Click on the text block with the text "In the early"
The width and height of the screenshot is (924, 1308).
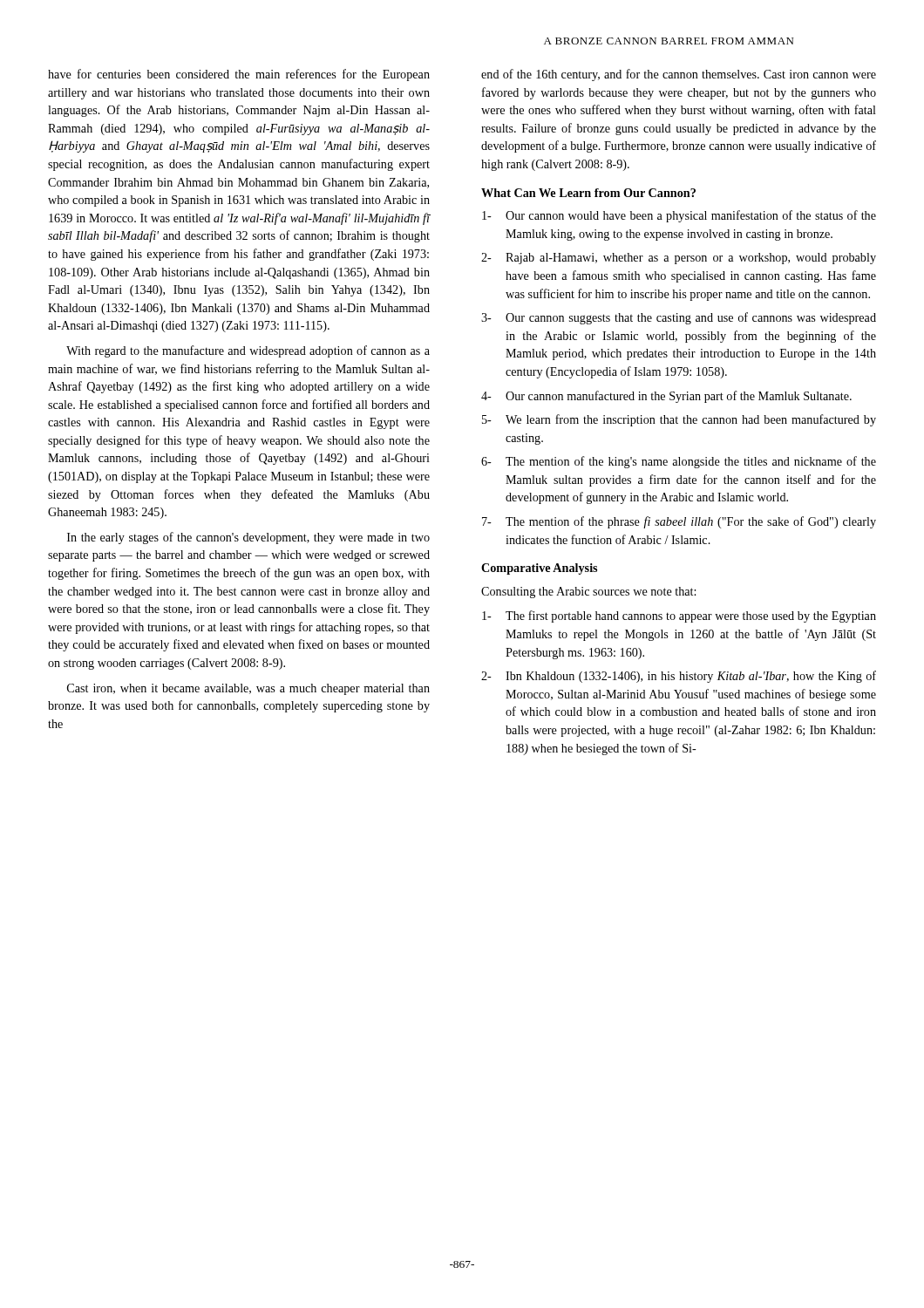tap(239, 600)
